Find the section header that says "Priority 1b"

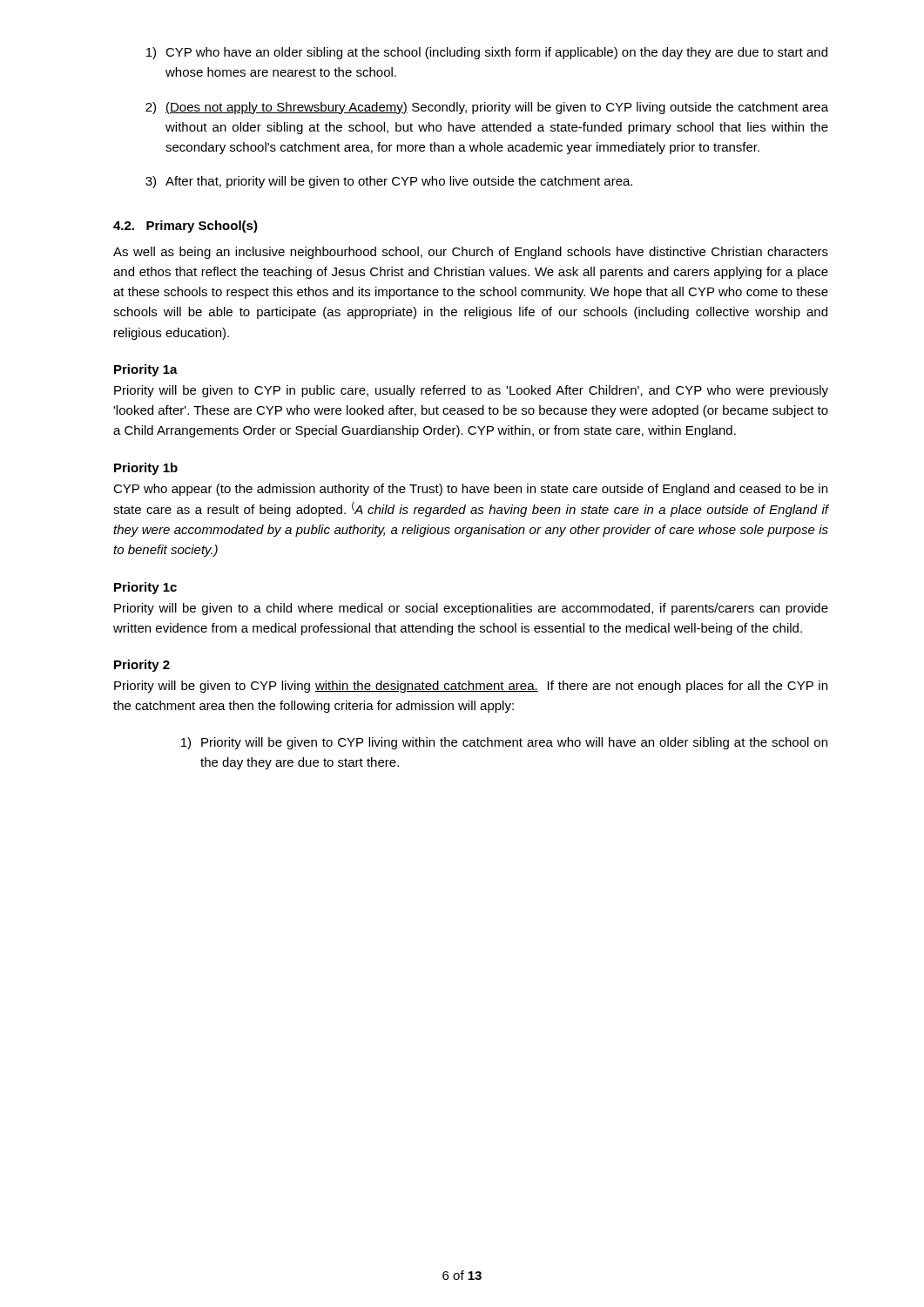145,467
